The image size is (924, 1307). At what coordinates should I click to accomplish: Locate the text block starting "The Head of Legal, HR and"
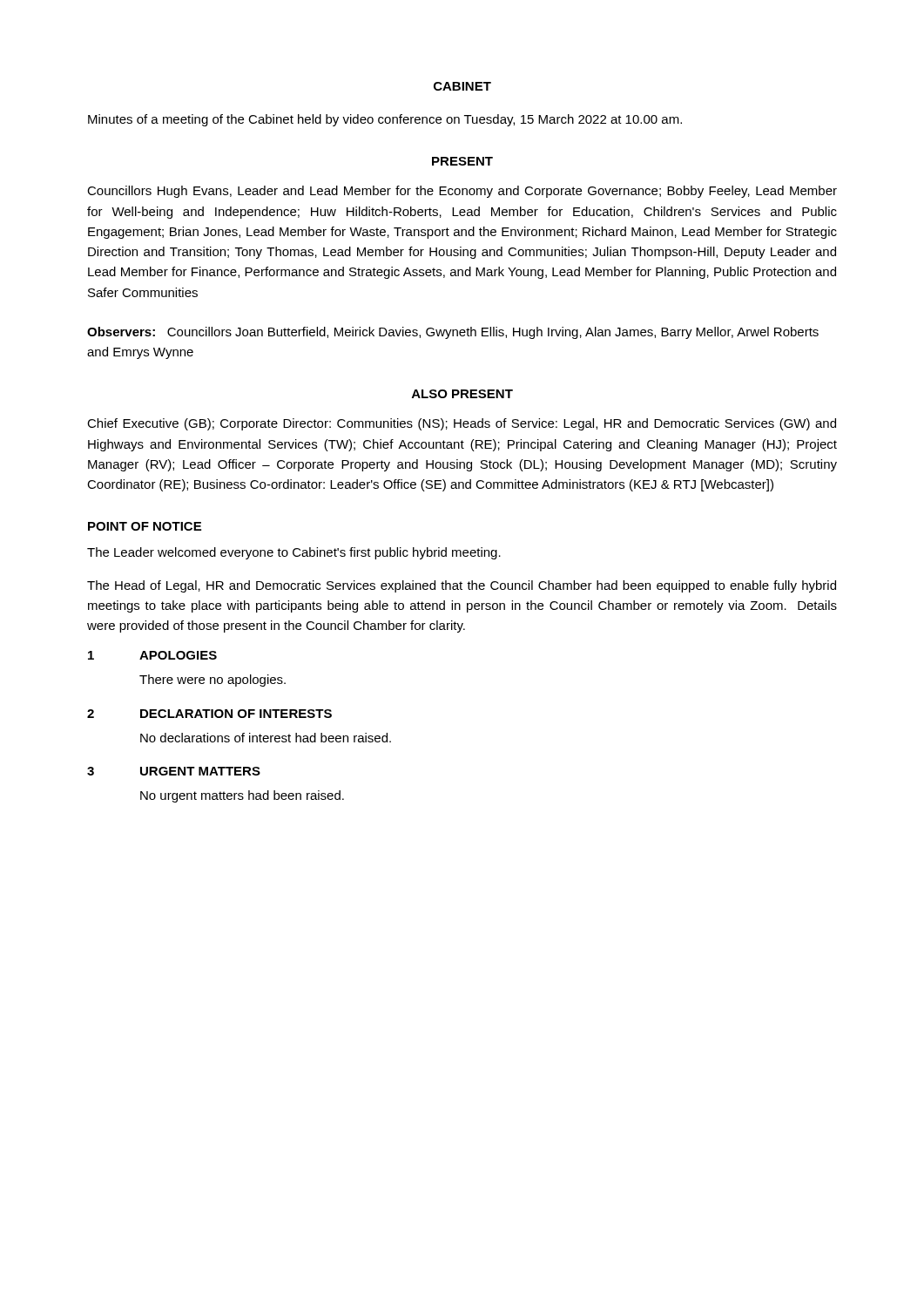coord(462,605)
